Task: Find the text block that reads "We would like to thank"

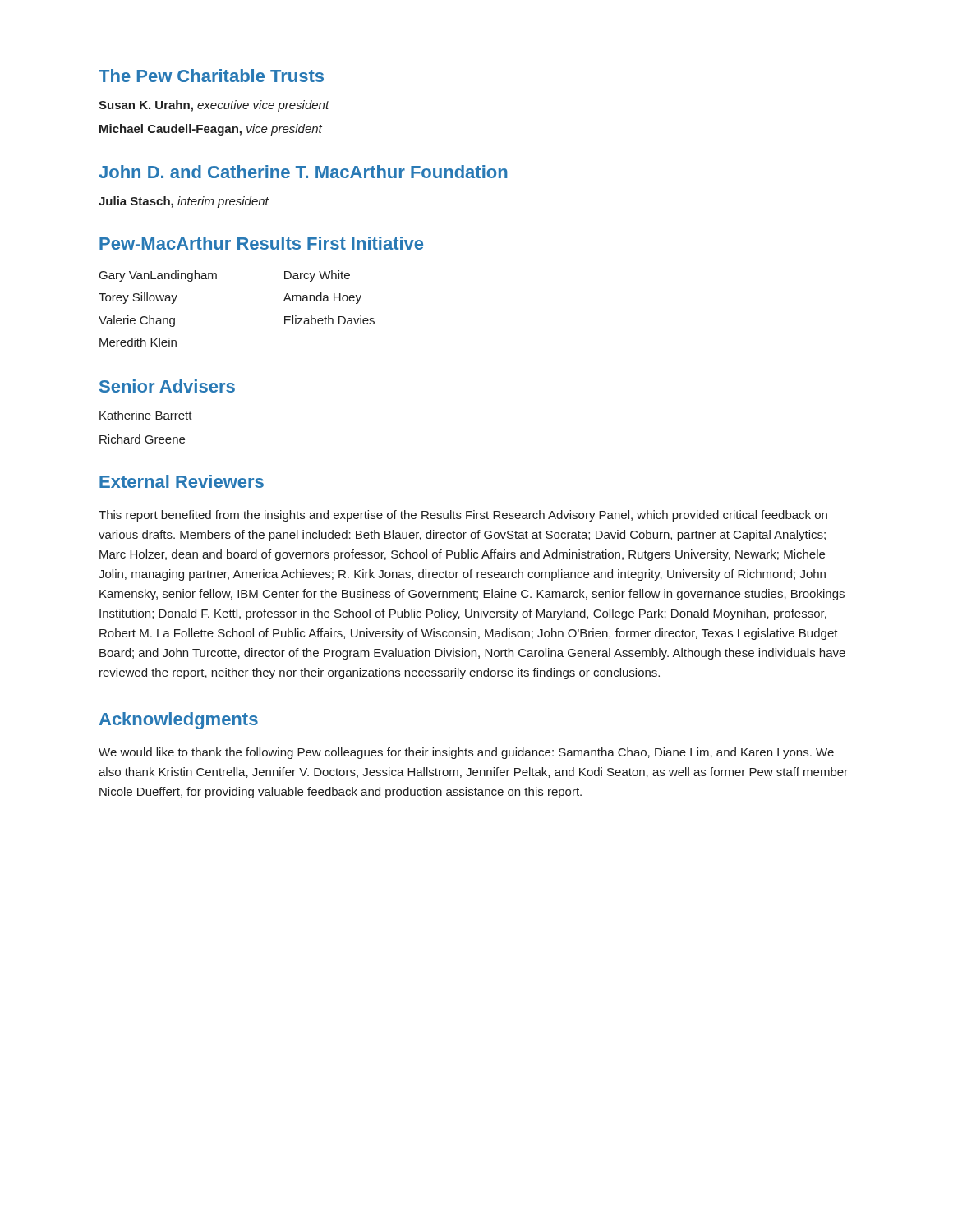Action: coord(476,772)
